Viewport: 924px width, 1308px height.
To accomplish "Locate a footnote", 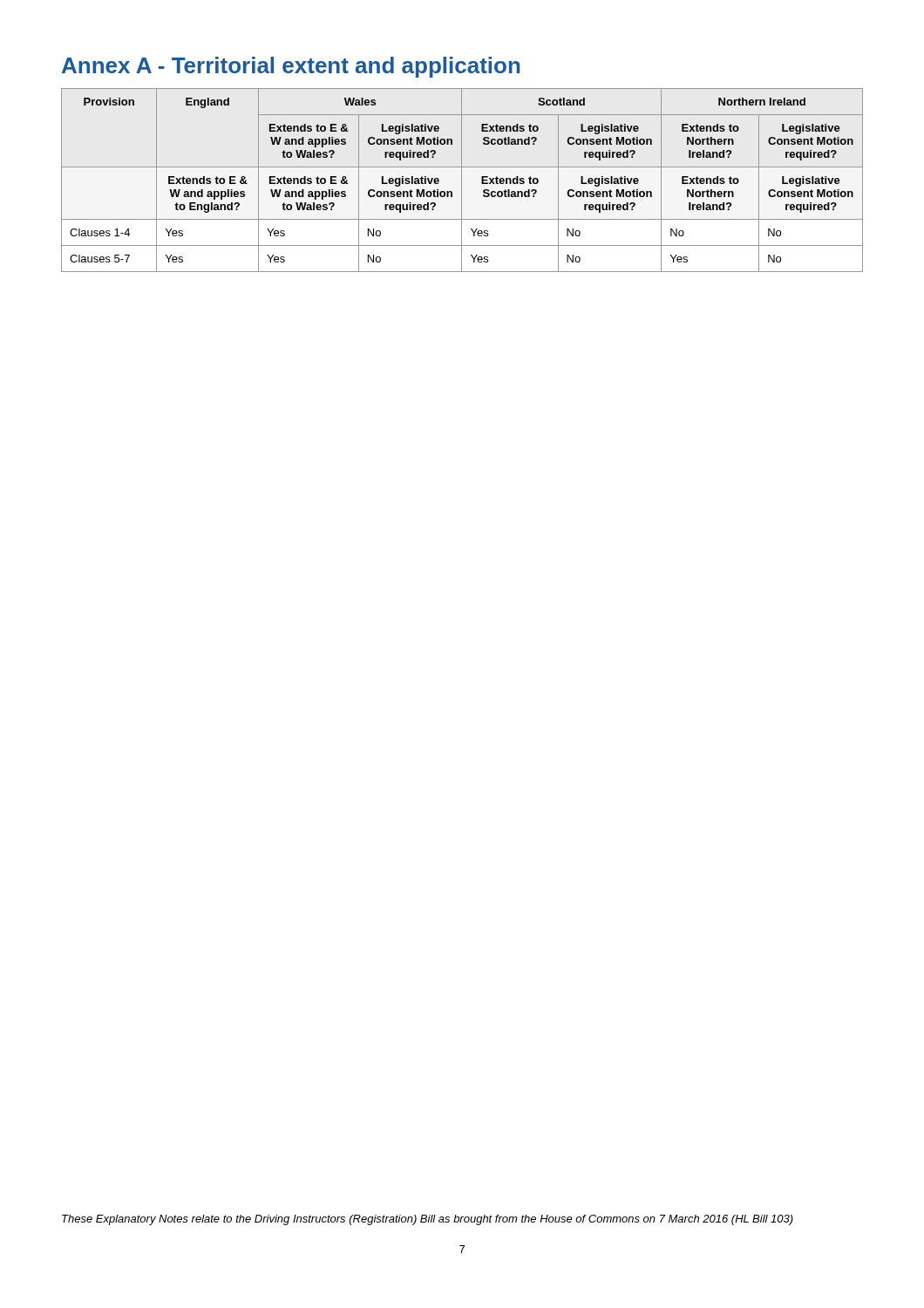I will 427,1218.
